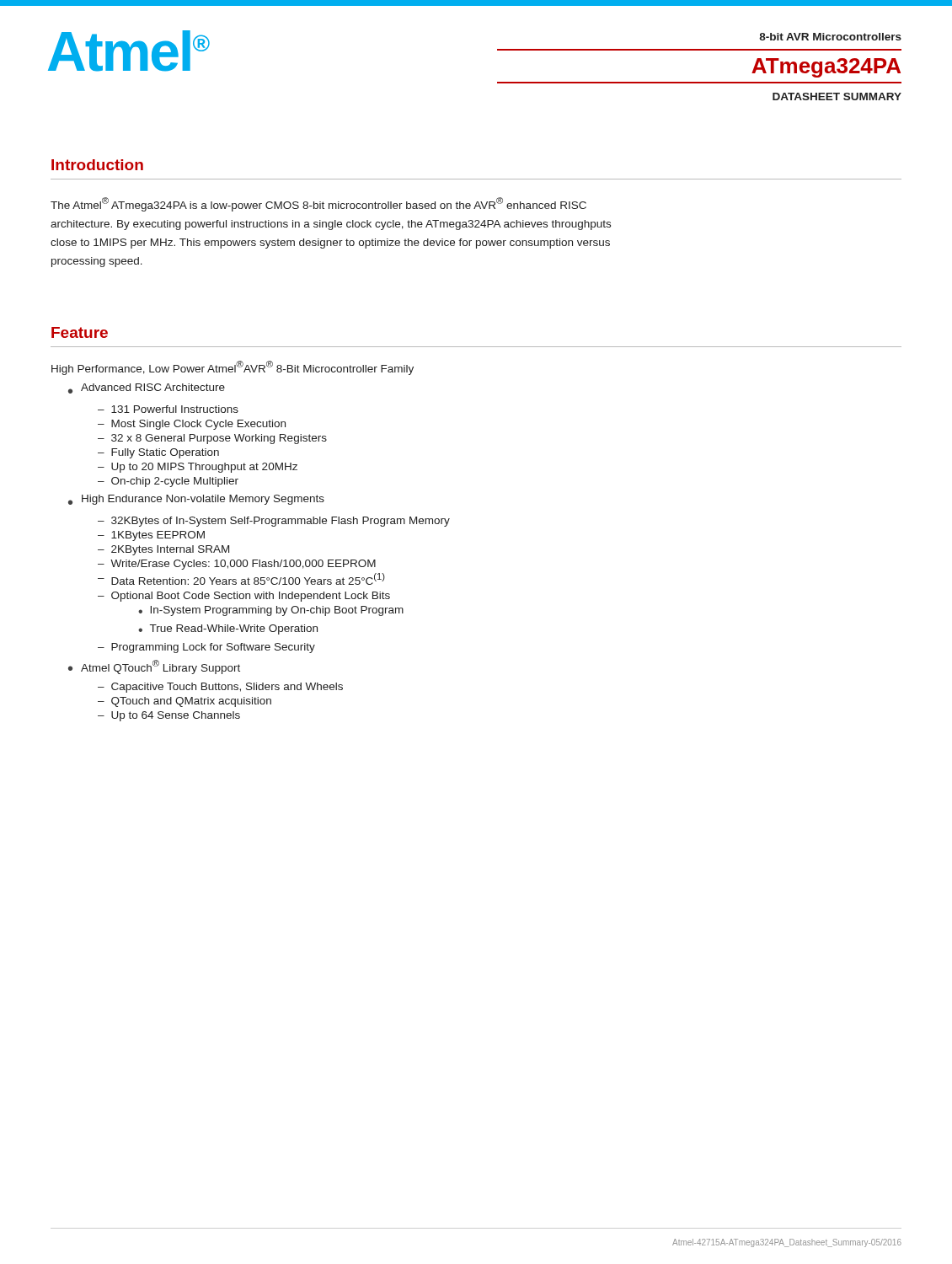Viewport: 952px width, 1264px height.
Task: Locate the logo
Action: click(x=127, y=51)
